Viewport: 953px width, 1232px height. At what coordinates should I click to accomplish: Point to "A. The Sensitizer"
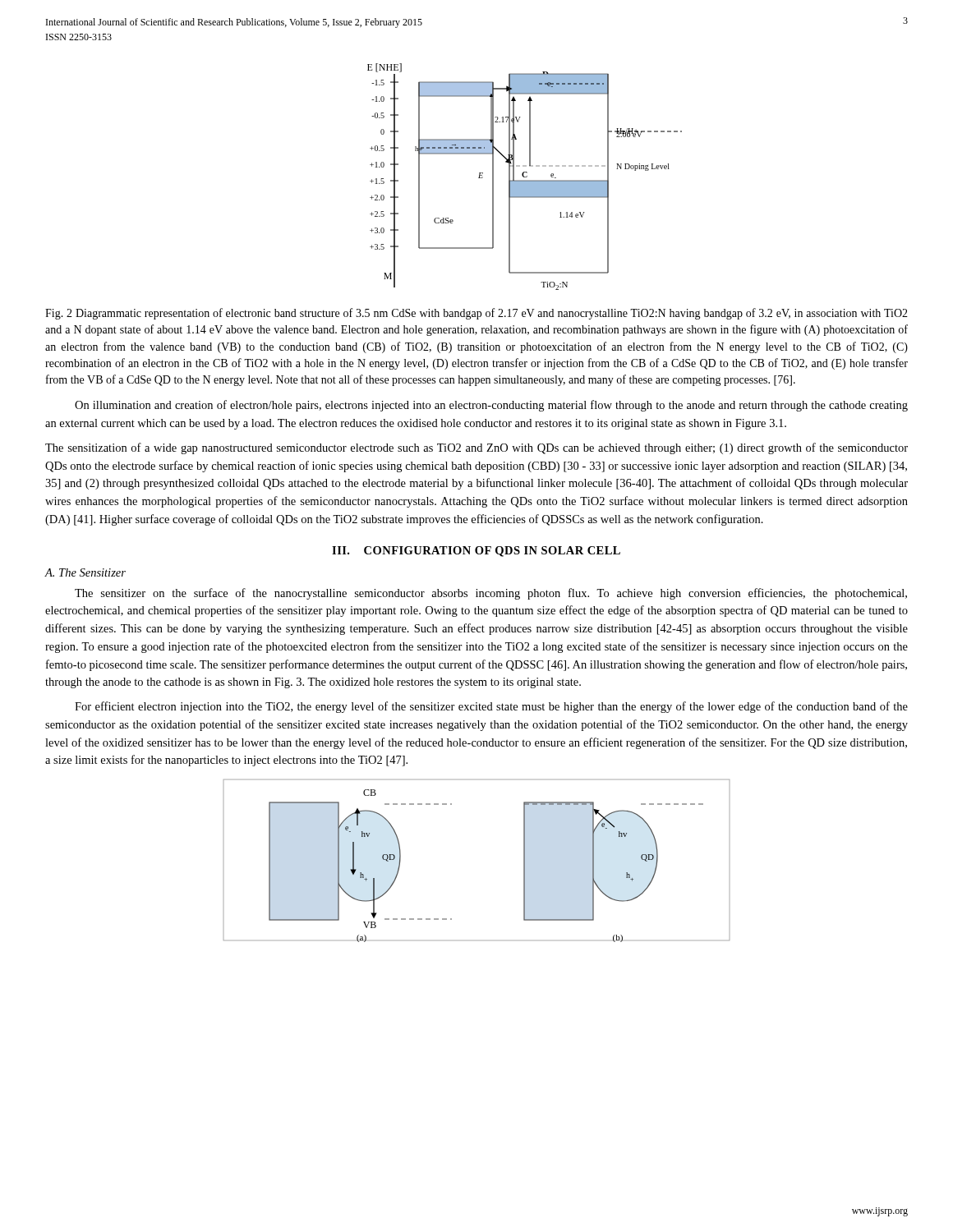click(x=85, y=572)
